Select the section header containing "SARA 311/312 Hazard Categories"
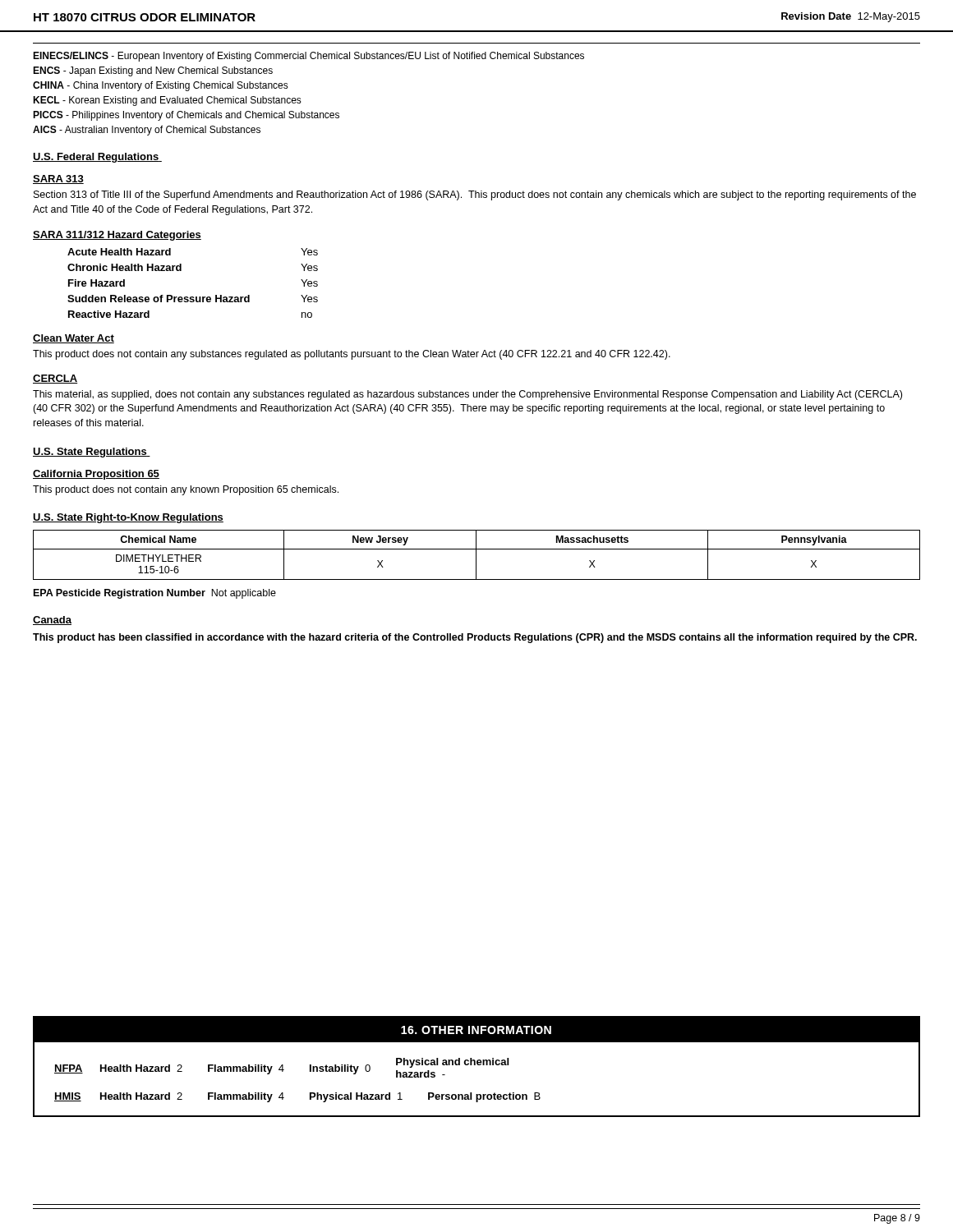953x1232 pixels. 118,234
